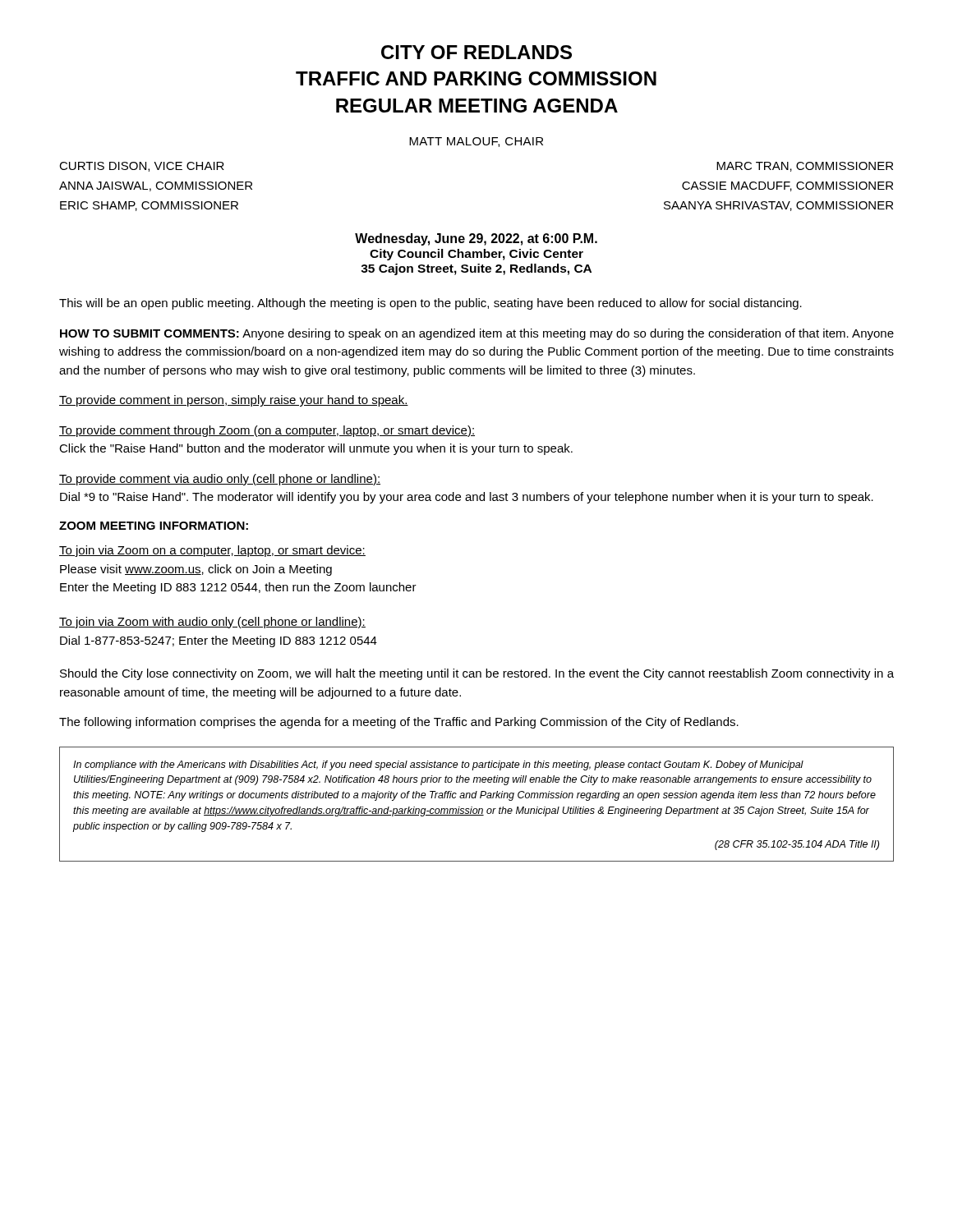The height and width of the screenshot is (1232, 953).
Task: Point to the block beginning "To join via Zoom with audio only"
Action: (x=212, y=623)
